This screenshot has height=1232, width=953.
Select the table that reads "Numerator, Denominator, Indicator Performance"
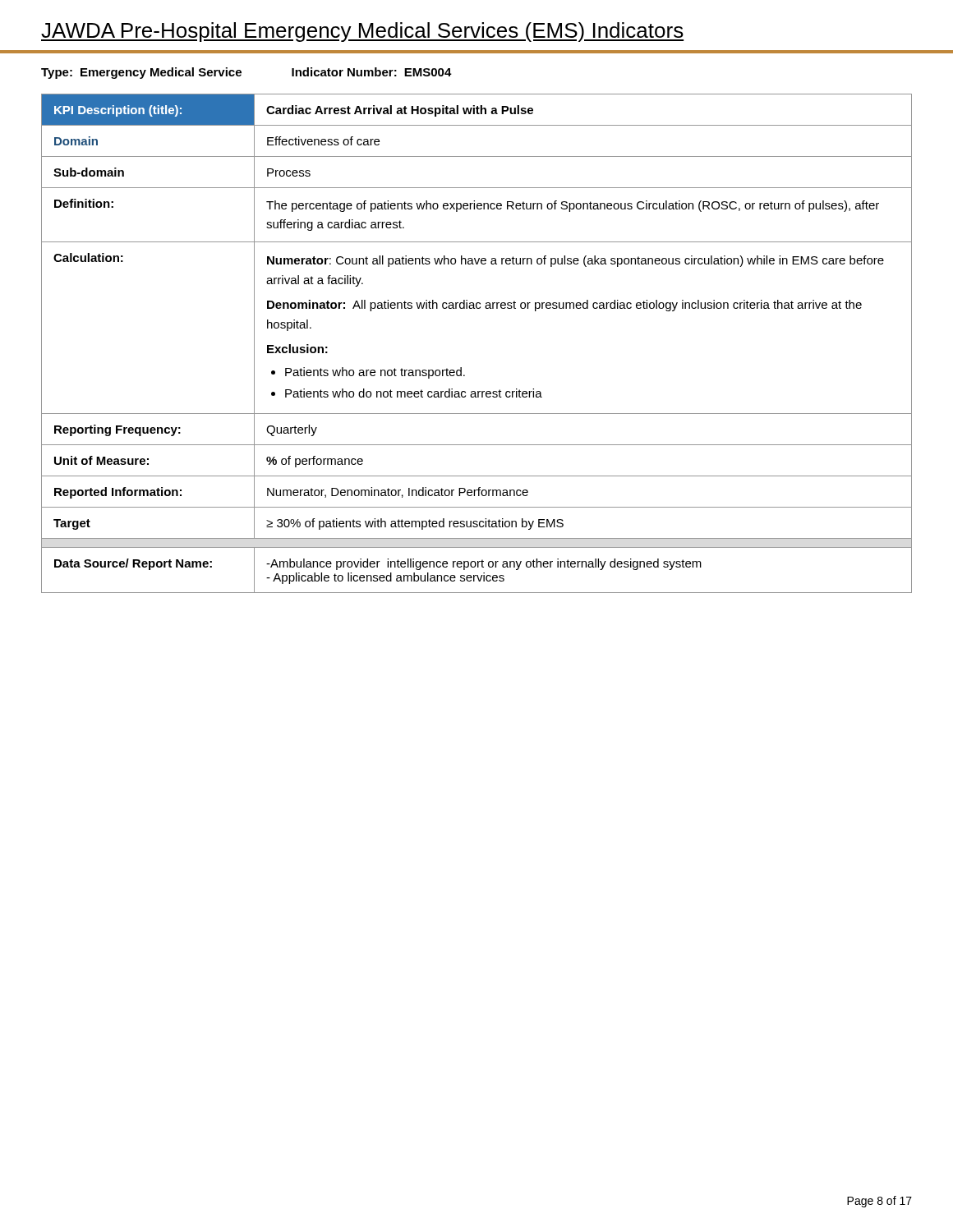[x=476, y=343]
